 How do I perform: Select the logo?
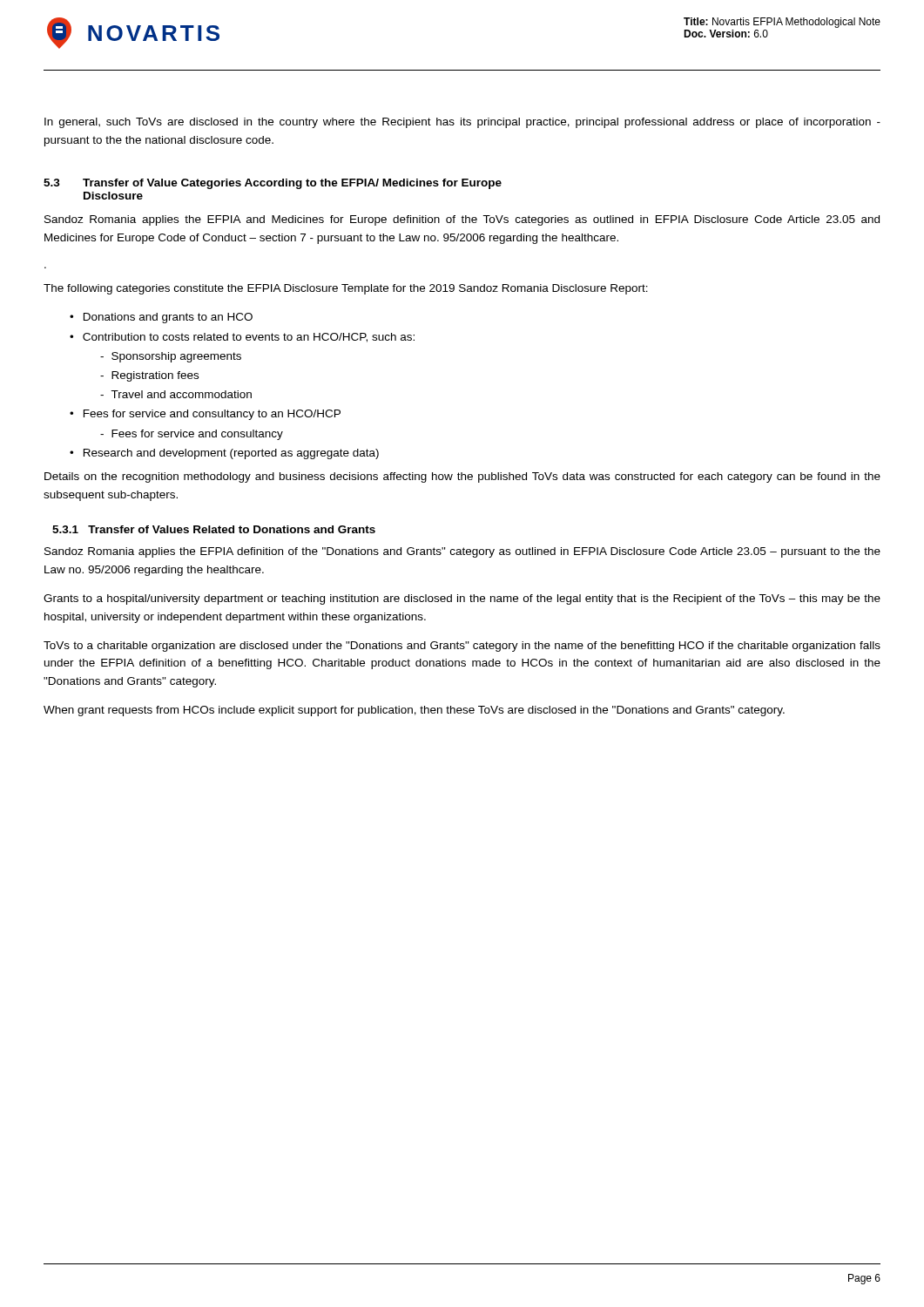tap(133, 33)
